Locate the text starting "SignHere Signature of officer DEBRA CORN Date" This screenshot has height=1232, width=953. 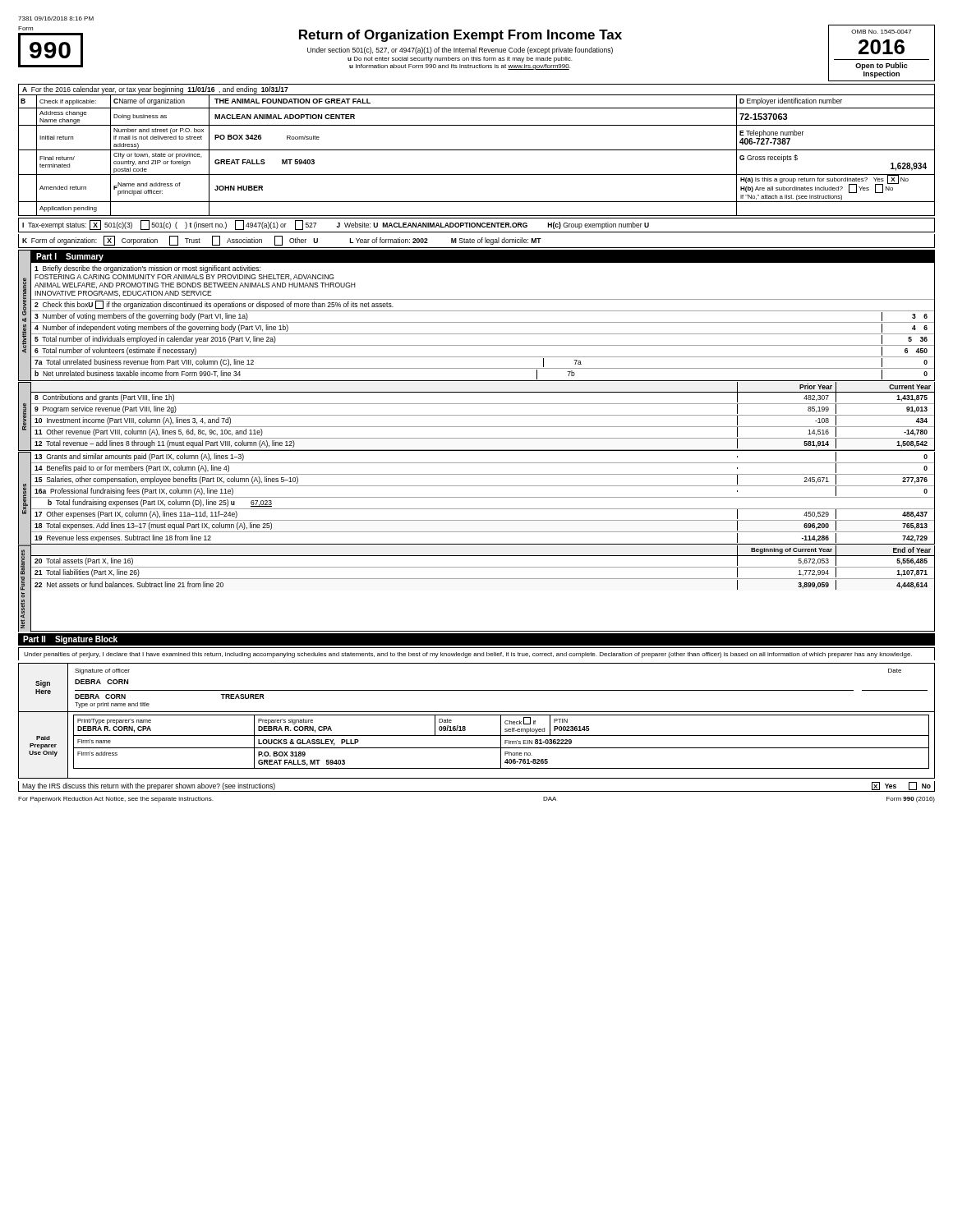point(476,721)
